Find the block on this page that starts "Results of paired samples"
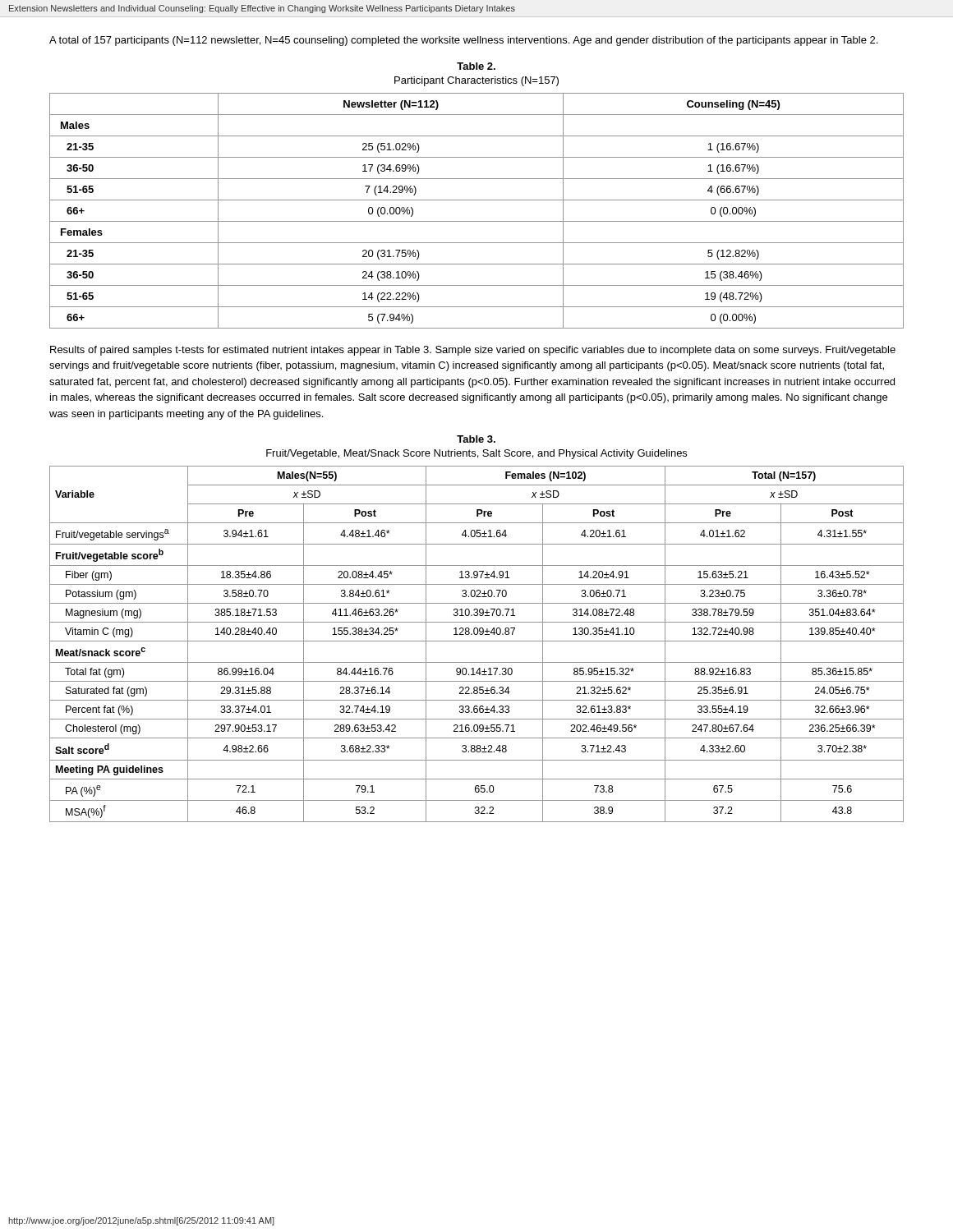 pos(472,381)
